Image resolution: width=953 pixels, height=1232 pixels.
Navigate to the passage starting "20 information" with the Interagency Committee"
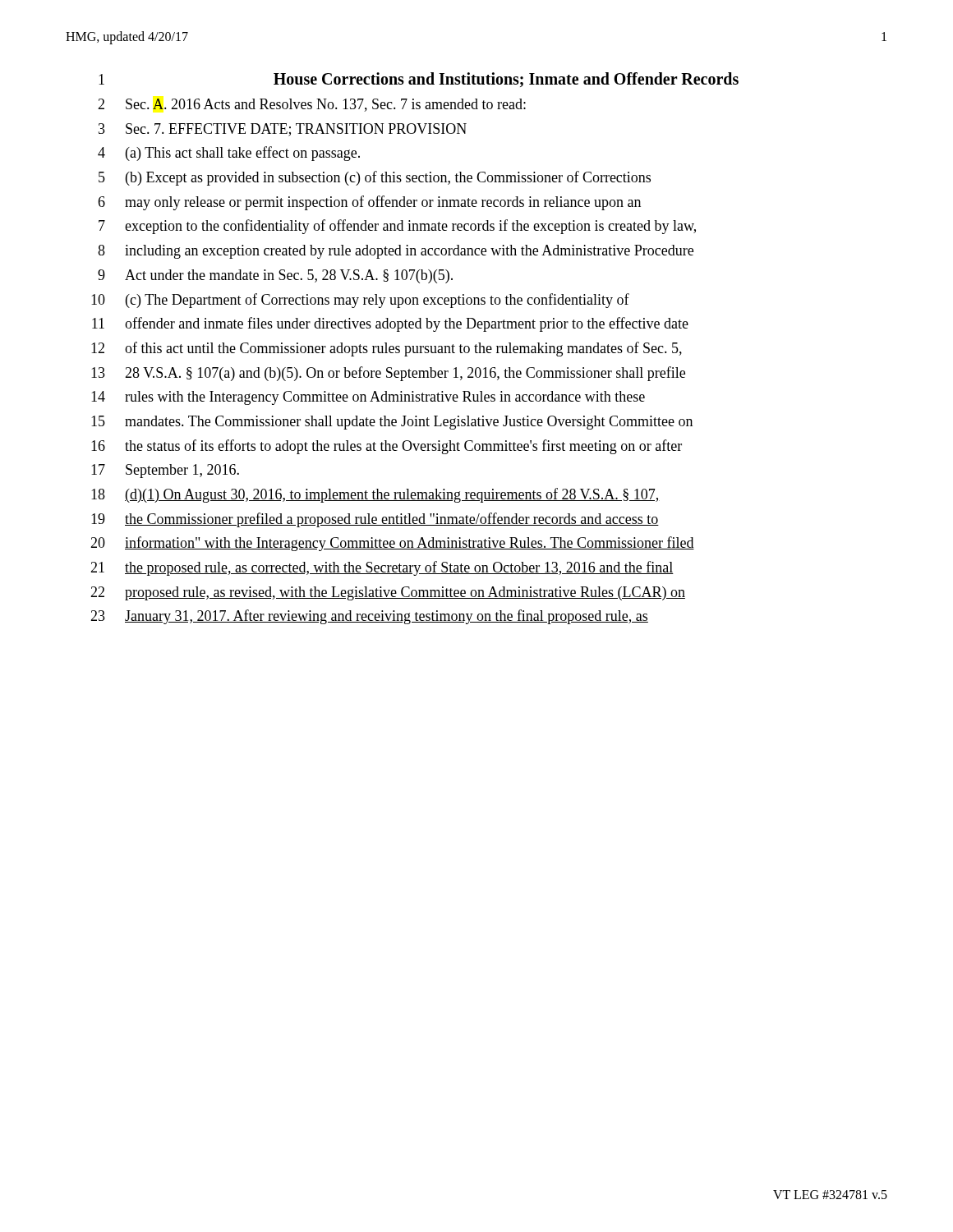pyautogui.click(x=476, y=544)
